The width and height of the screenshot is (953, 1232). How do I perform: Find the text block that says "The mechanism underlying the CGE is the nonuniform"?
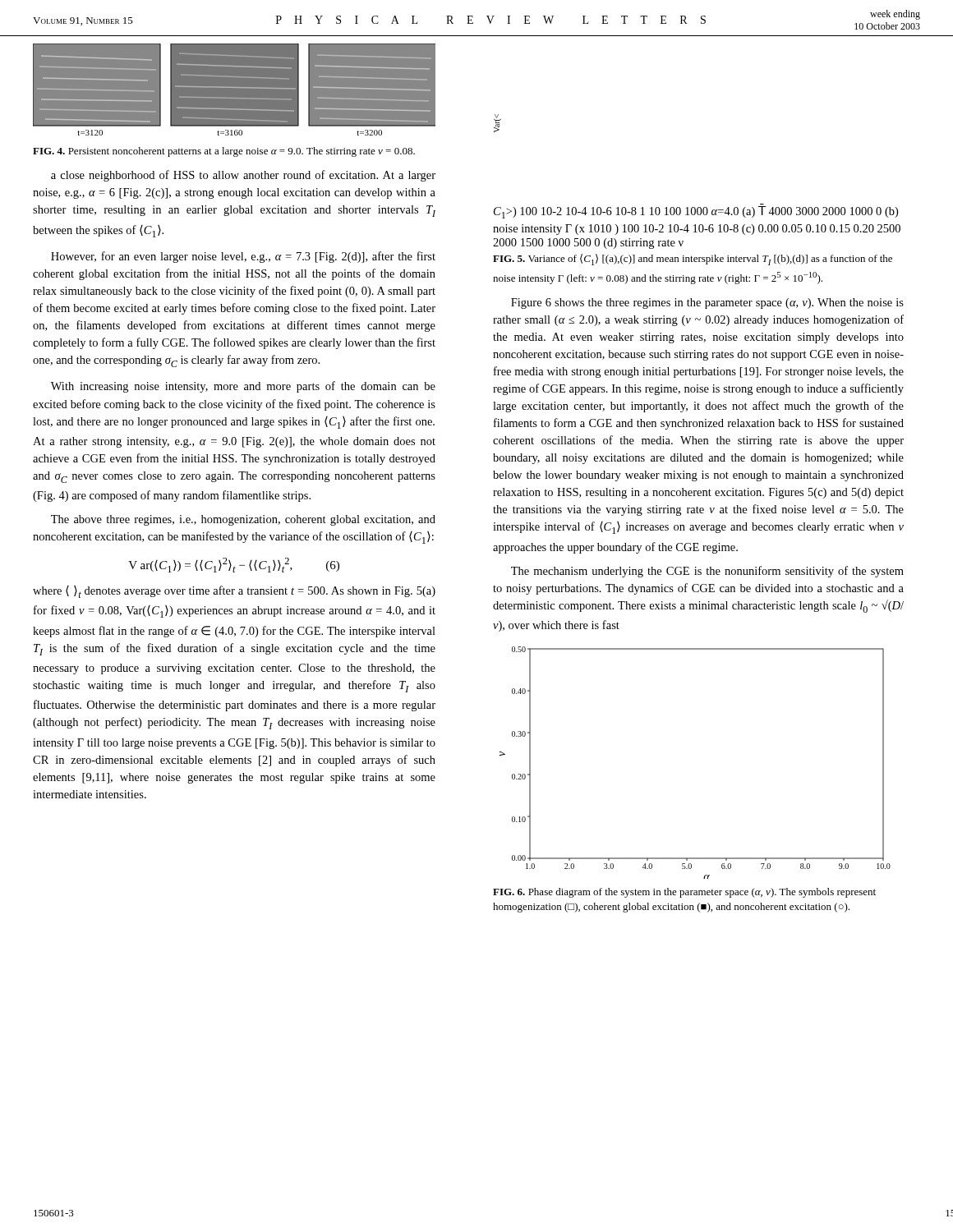point(698,598)
